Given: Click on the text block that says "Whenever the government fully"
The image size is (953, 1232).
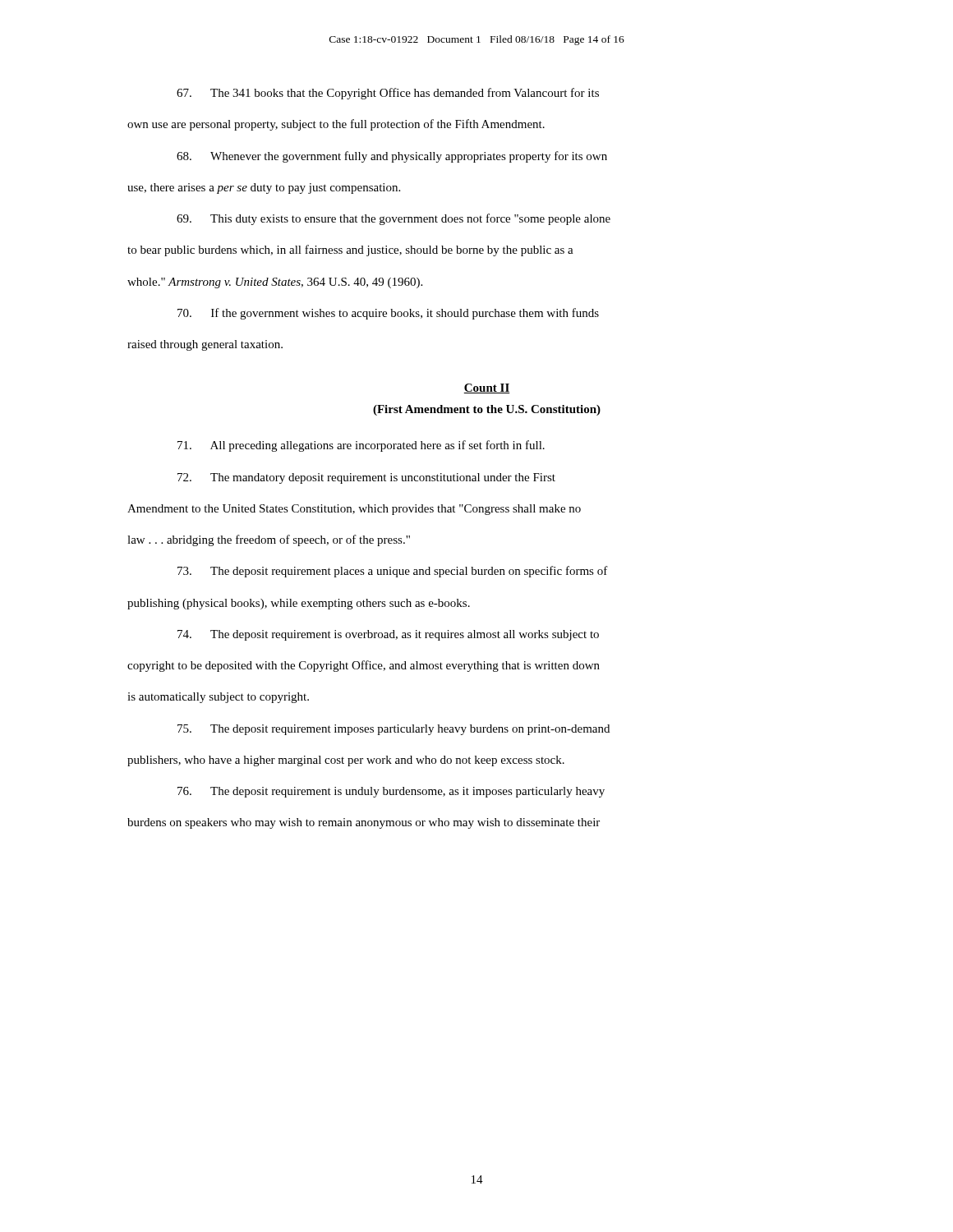Looking at the screenshot, I should [x=487, y=171].
